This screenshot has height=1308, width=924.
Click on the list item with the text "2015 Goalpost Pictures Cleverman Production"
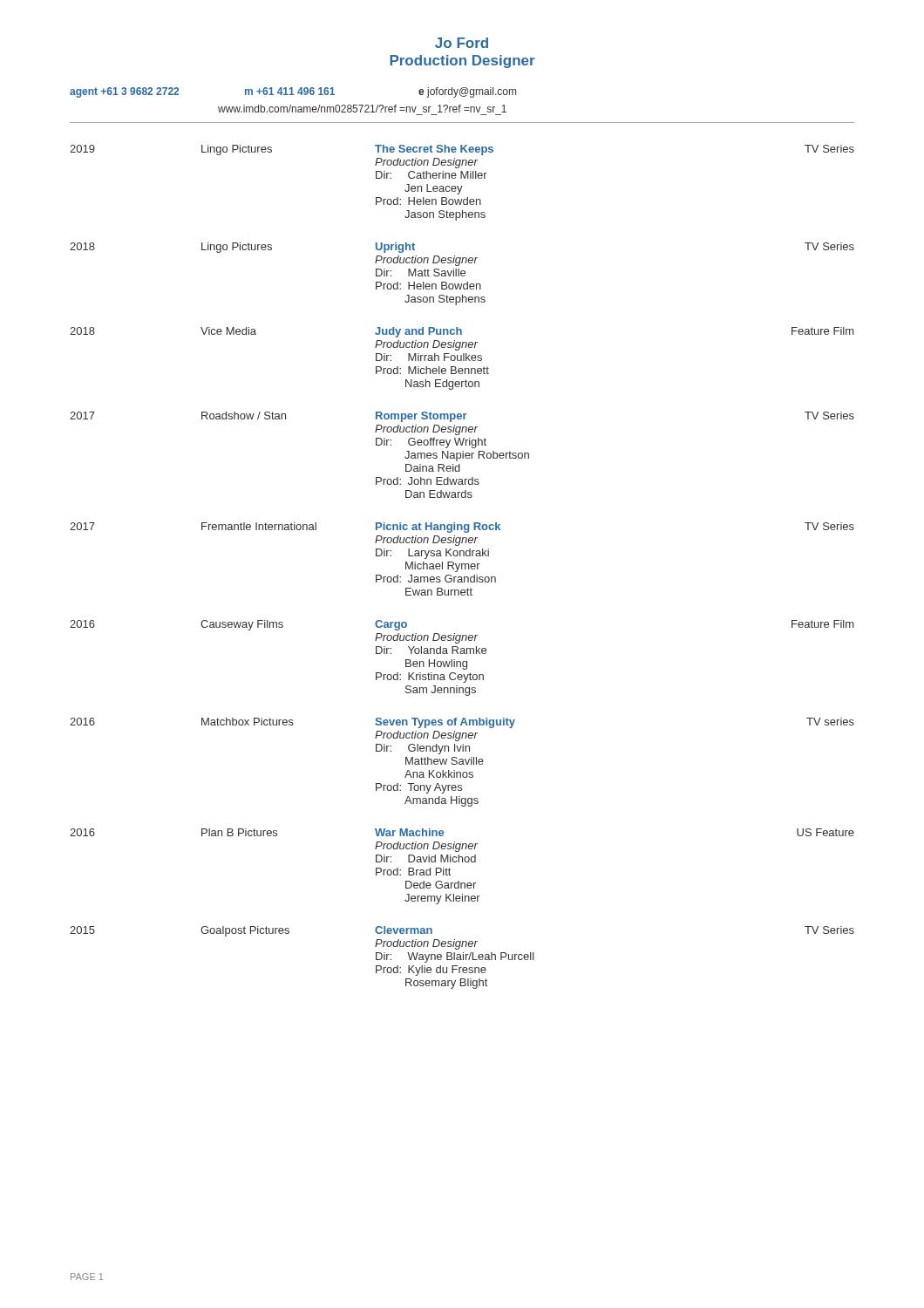coord(462,956)
